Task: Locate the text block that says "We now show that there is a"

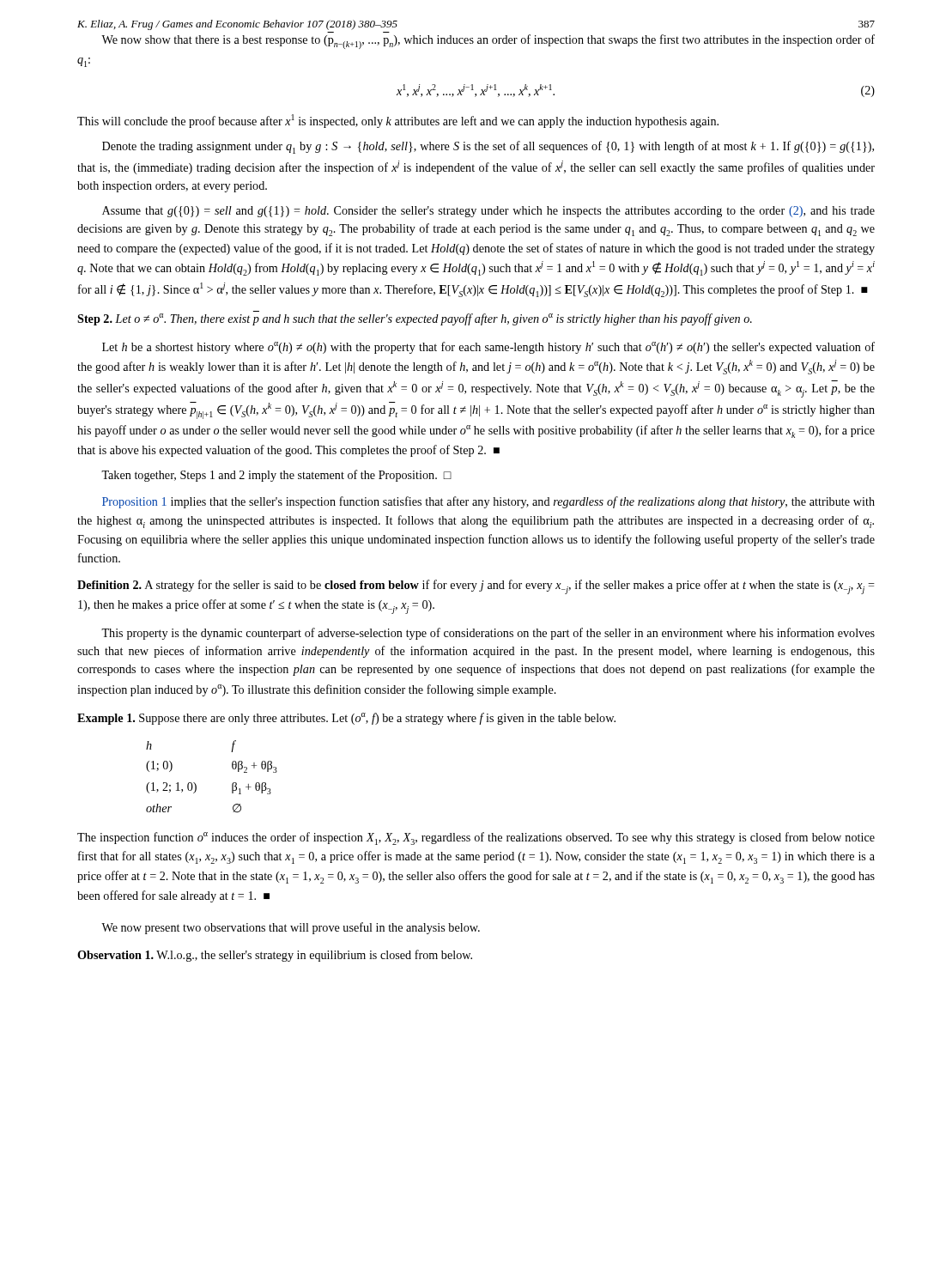Action: pyautogui.click(x=476, y=50)
